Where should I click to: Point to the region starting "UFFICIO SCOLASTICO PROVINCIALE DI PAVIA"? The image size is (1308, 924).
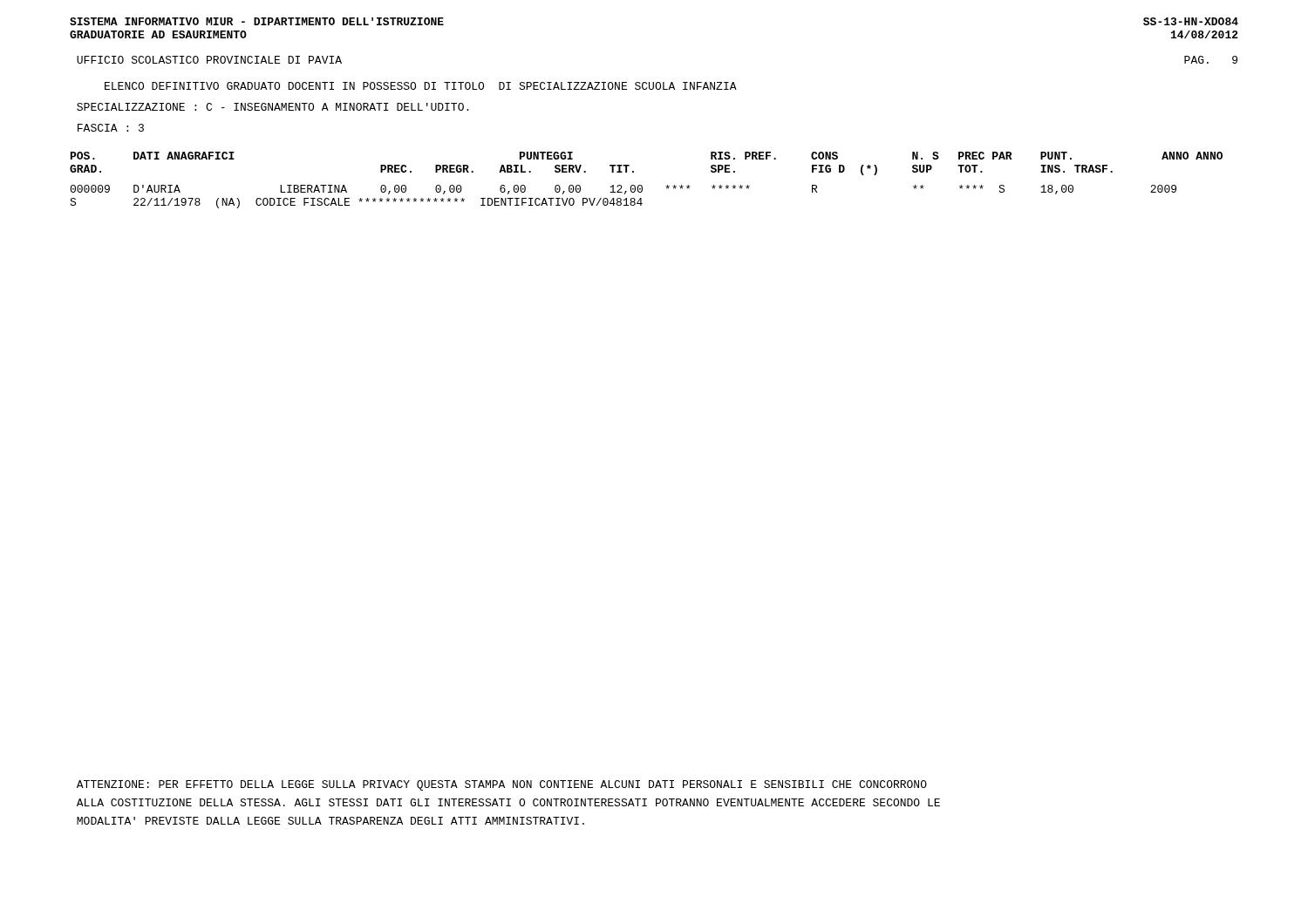[x=187, y=60]
